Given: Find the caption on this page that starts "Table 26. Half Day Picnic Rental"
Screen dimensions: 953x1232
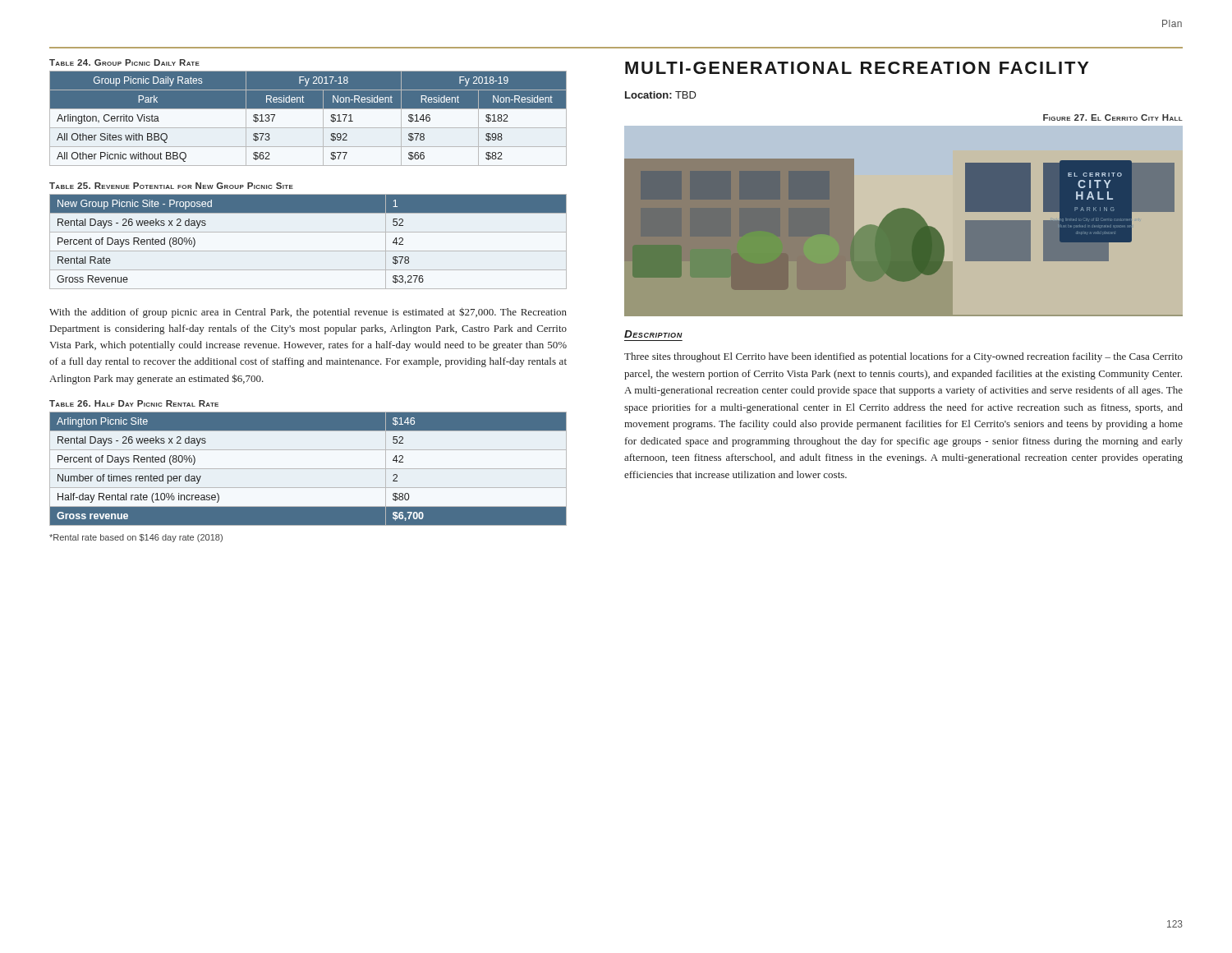Looking at the screenshot, I should pos(134,403).
